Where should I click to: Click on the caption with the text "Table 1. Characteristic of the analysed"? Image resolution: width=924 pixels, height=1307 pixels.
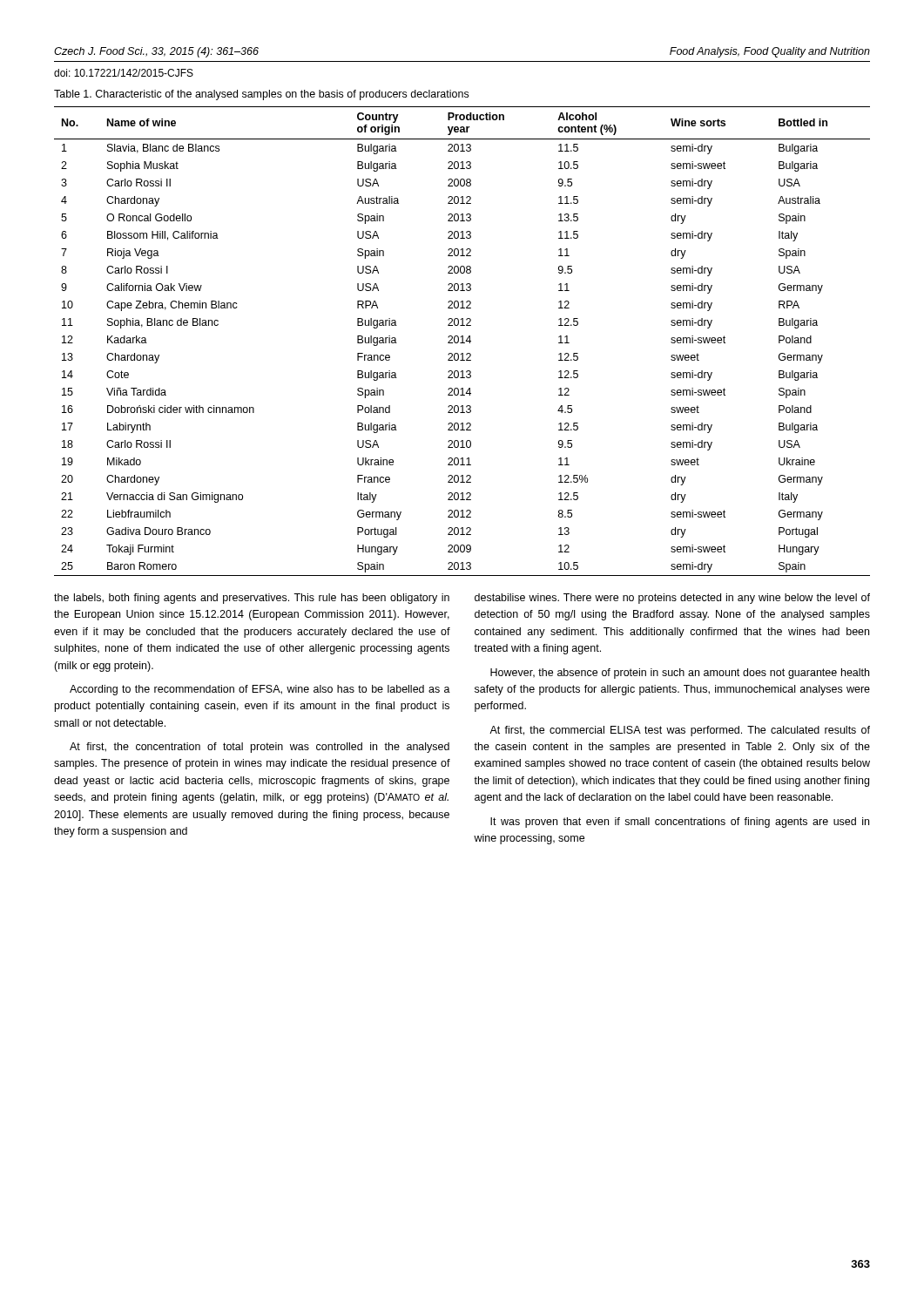tap(262, 94)
